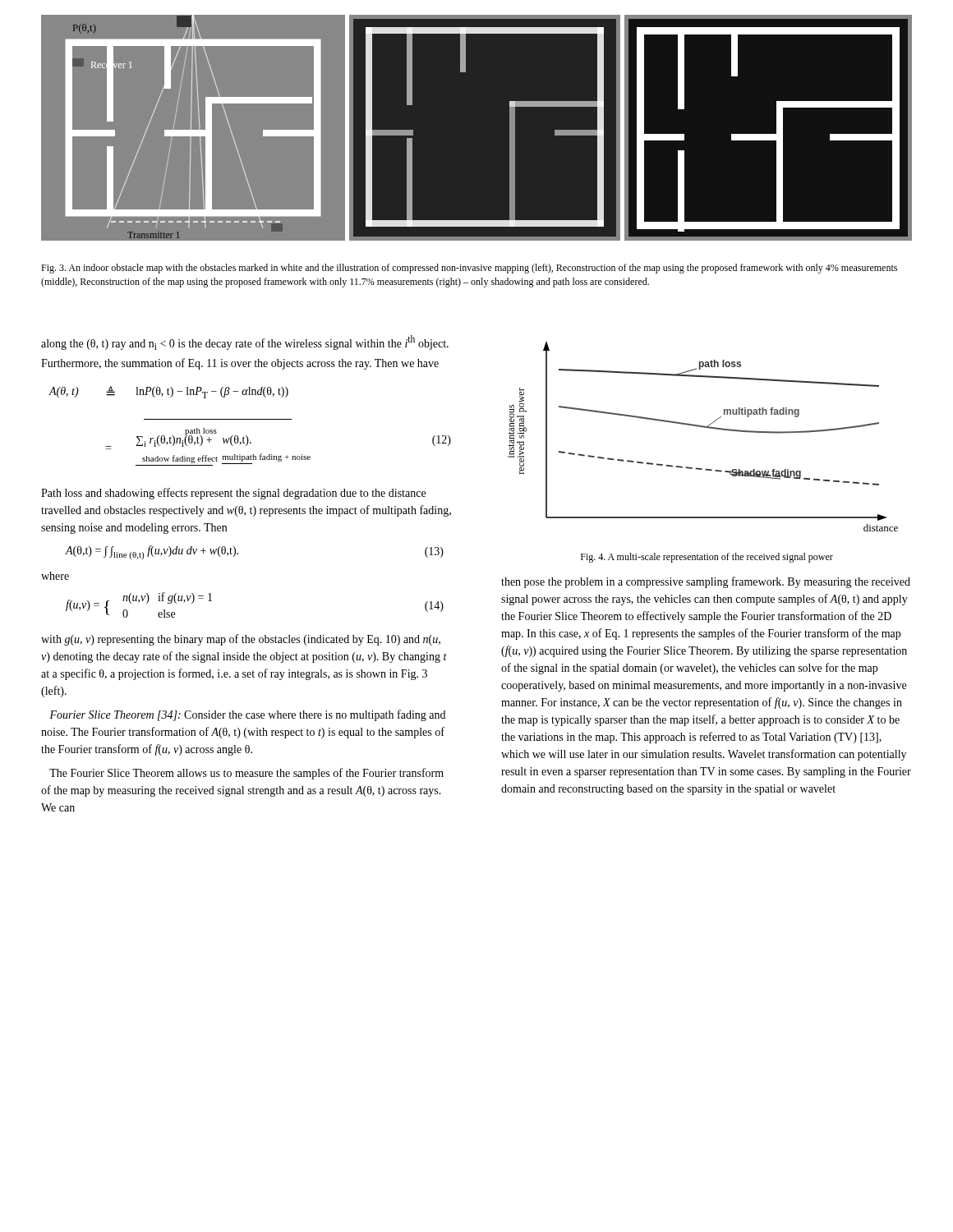The height and width of the screenshot is (1232, 953).
Task: Locate the text block that reads "with g(u, v) representing the binary map of"
Action: click(x=244, y=665)
